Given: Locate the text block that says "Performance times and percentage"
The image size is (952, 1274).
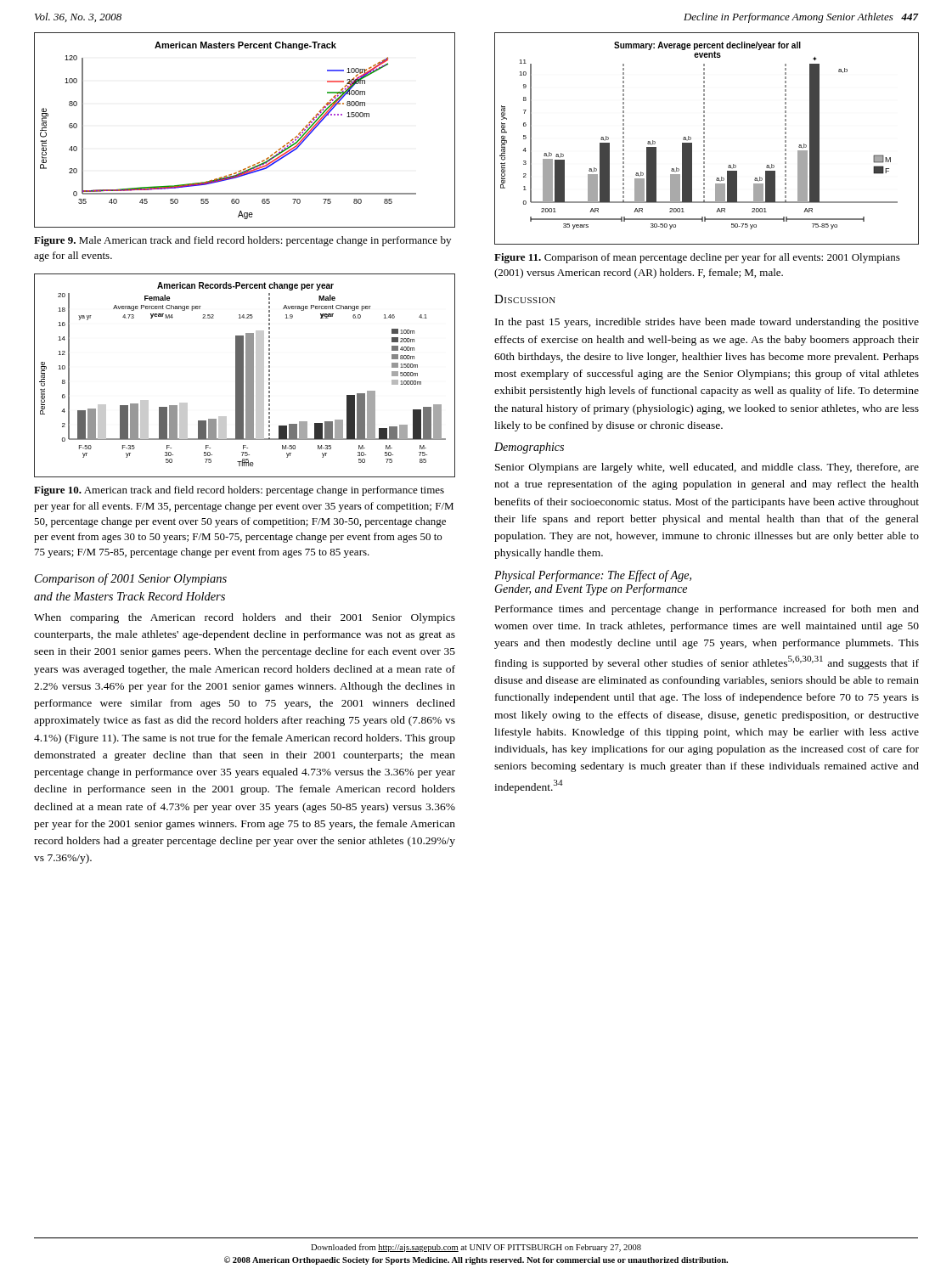Looking at the screenshot, I should tap(707, 698).
